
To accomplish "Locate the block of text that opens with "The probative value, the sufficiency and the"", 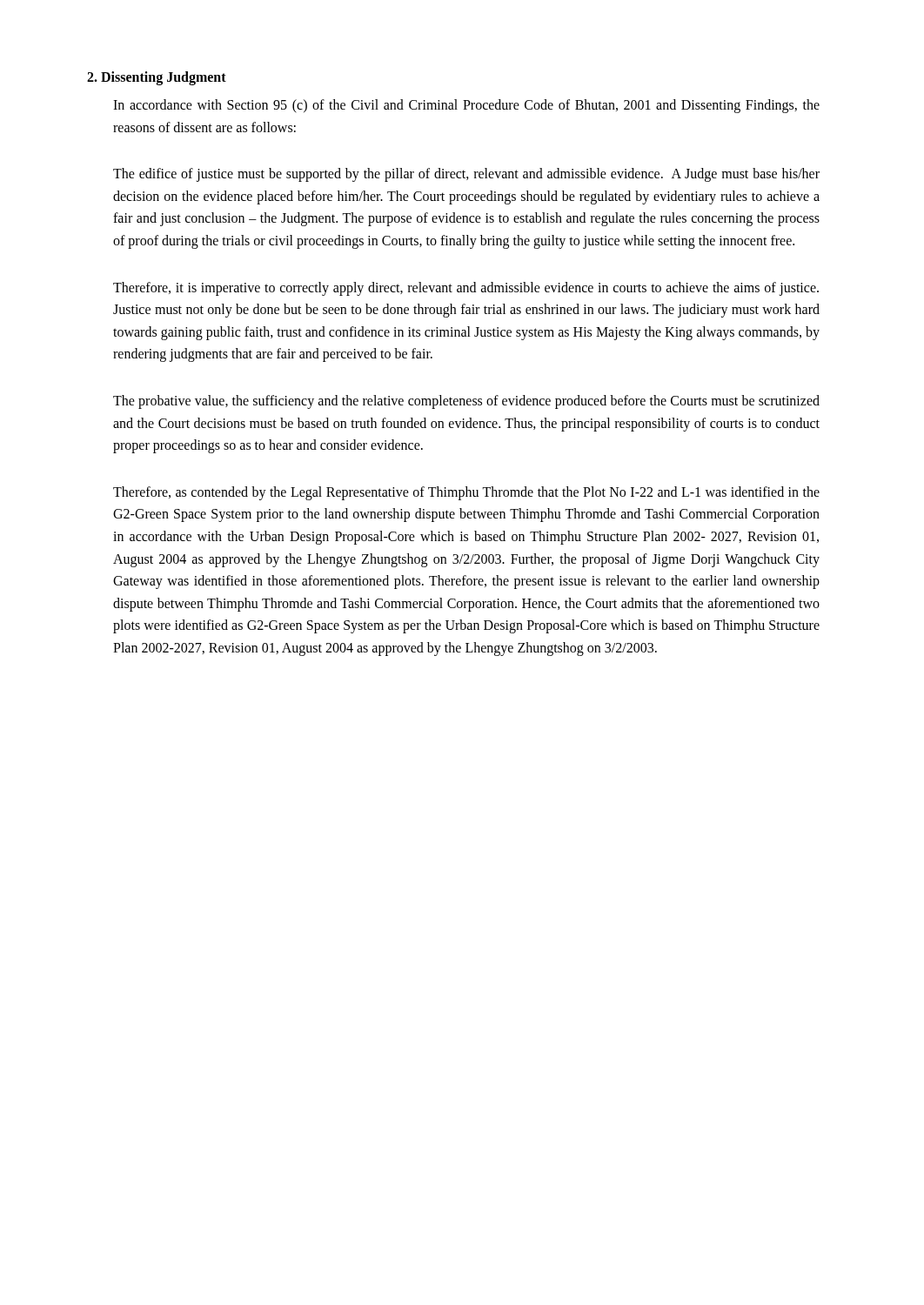I will [466, 423].
